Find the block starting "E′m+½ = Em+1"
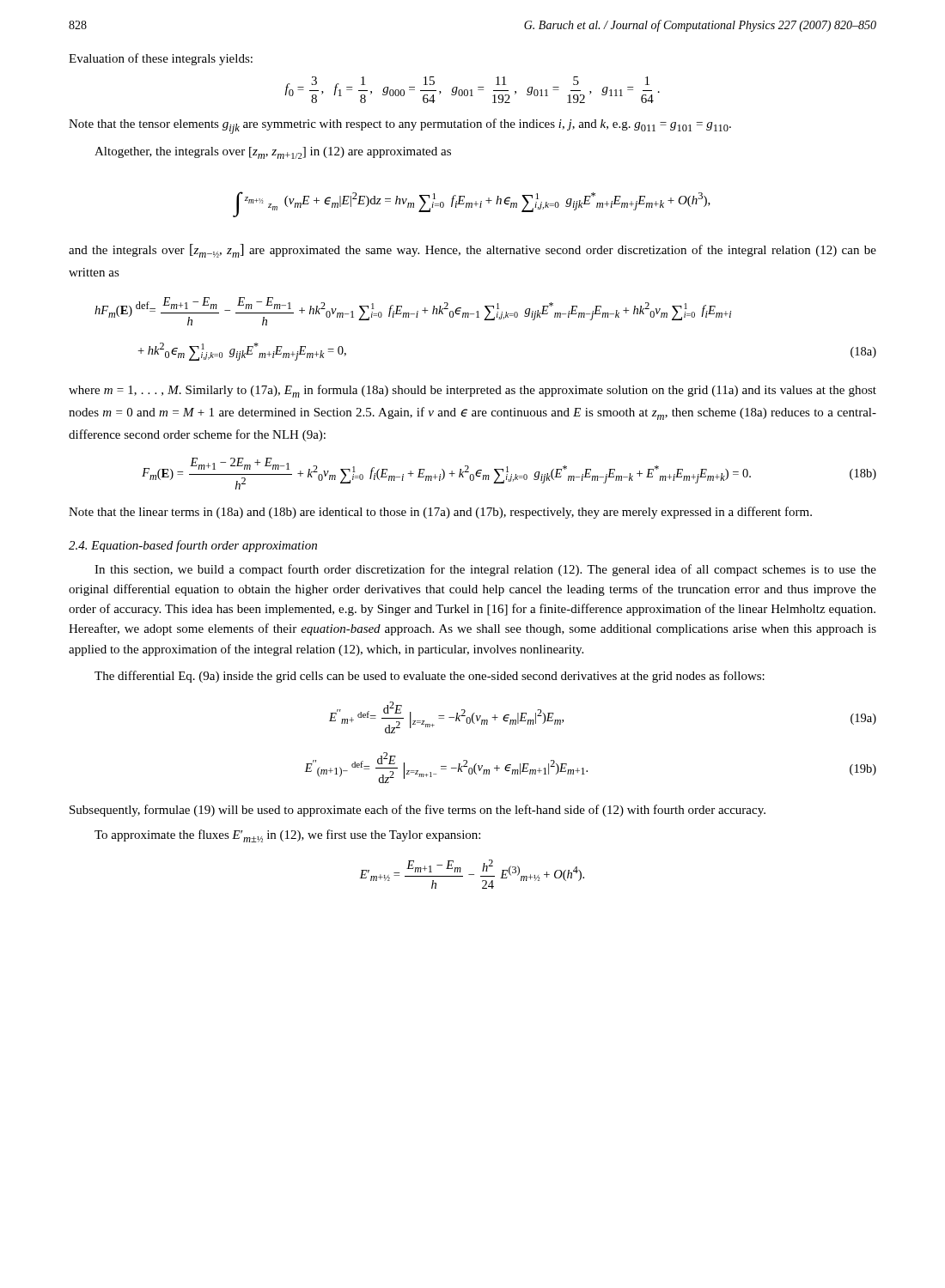Viewport: 945px width, 1288px height. pyautogui.click(x=472, y=875)
